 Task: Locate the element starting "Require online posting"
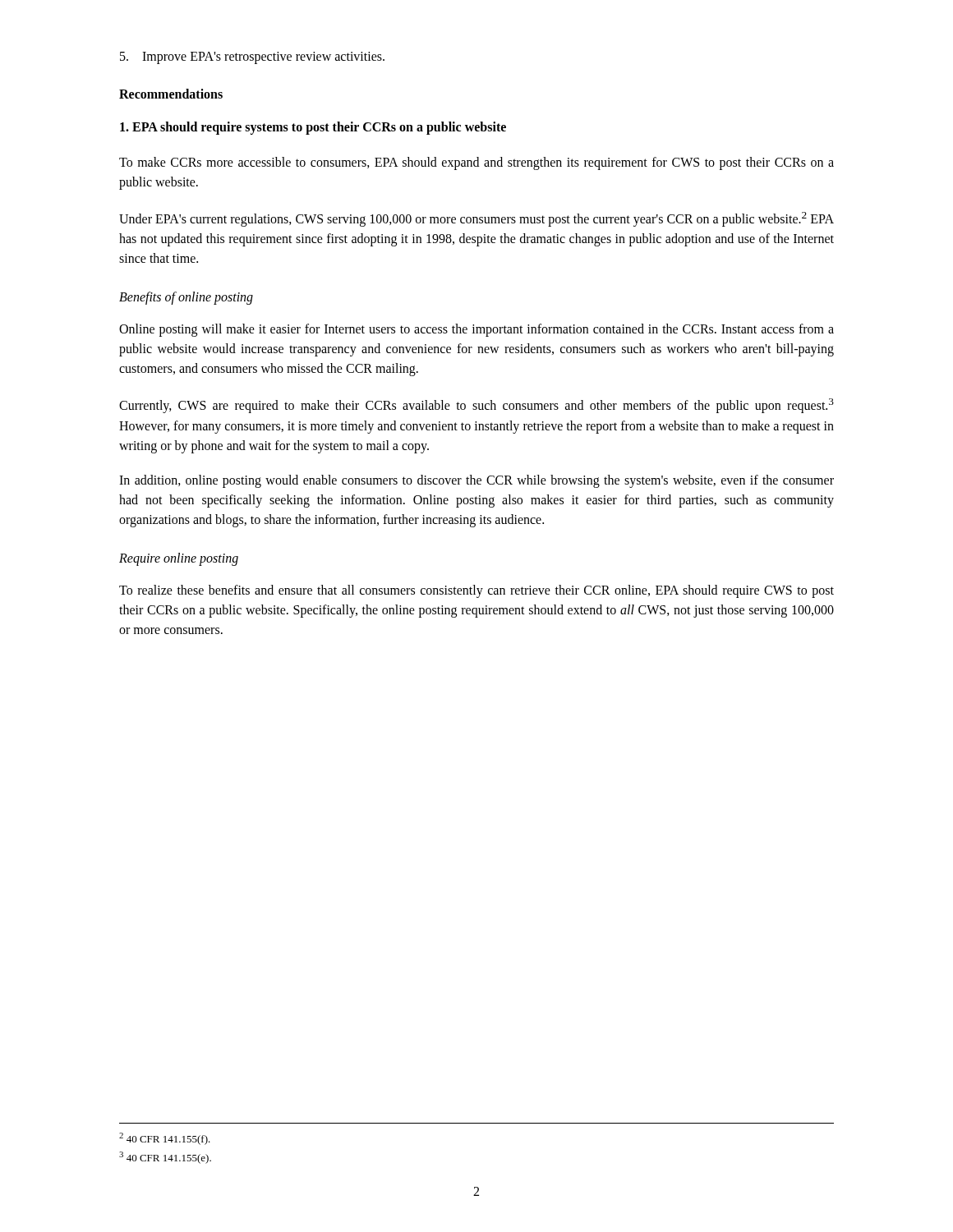pos(179,558)
